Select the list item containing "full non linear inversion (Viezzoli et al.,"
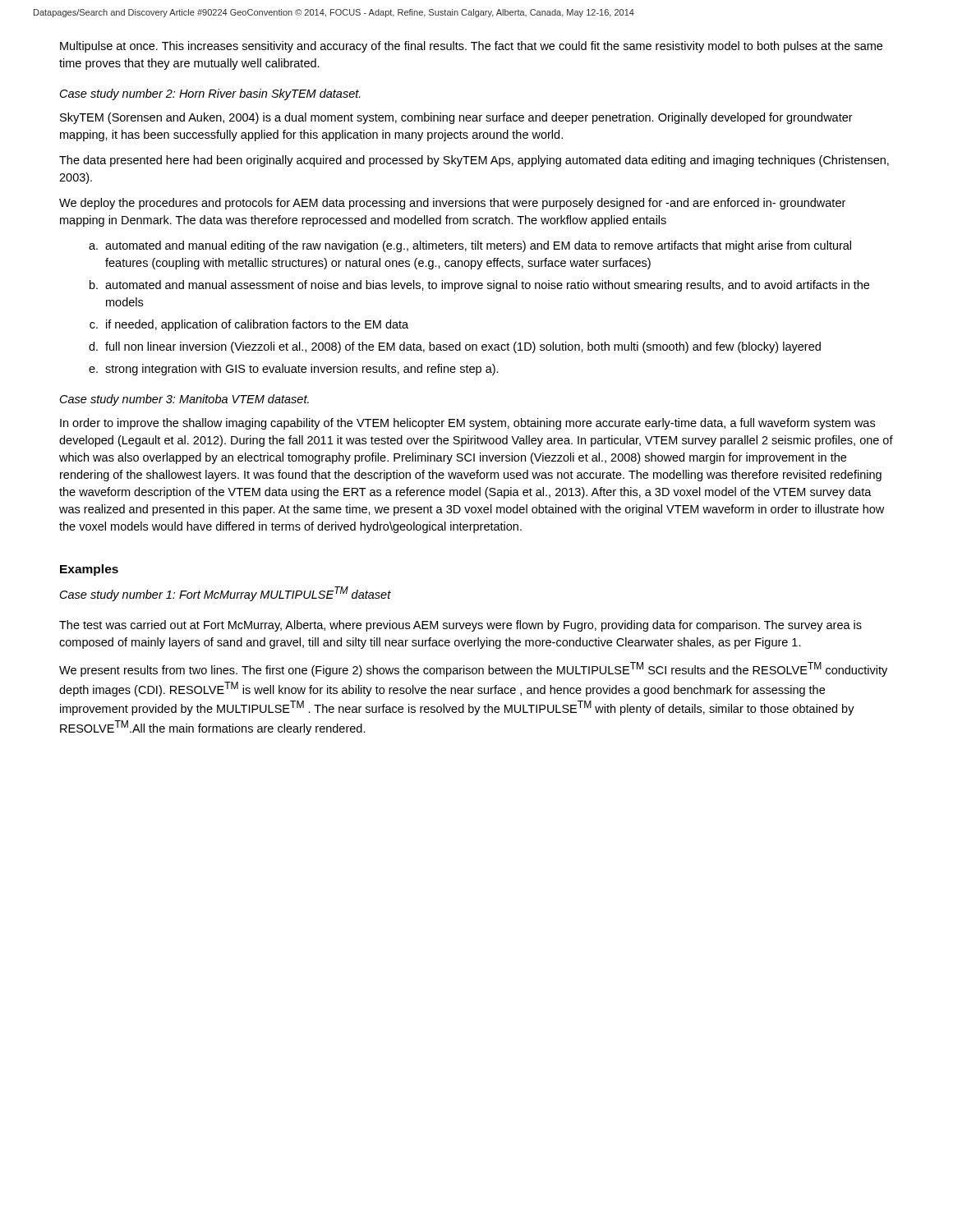This screenshot has width=953, height=1232. pyautogui.click(x=463, y=347)
